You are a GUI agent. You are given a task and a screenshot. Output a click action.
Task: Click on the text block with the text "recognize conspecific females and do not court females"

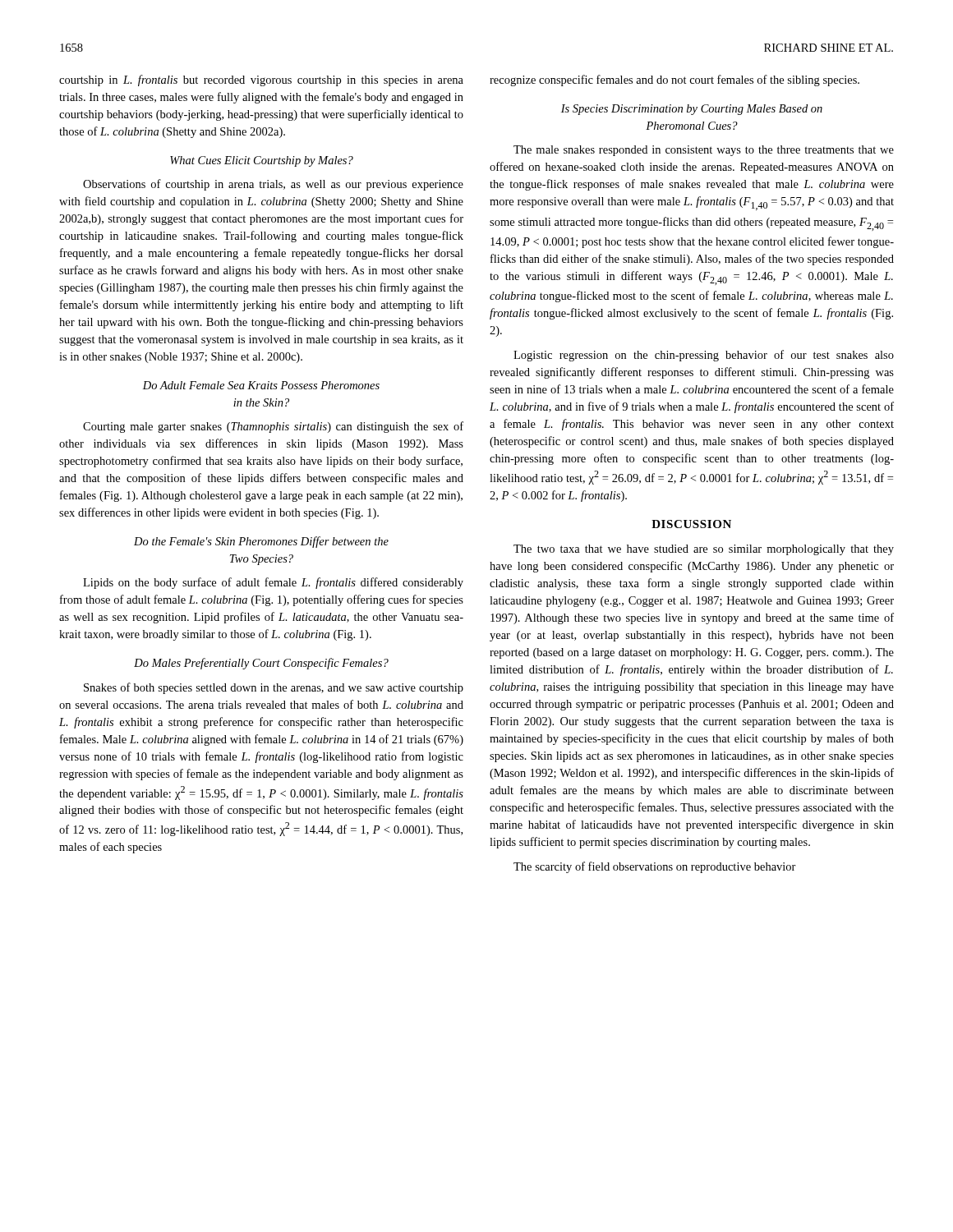click(x=692, y=80)
